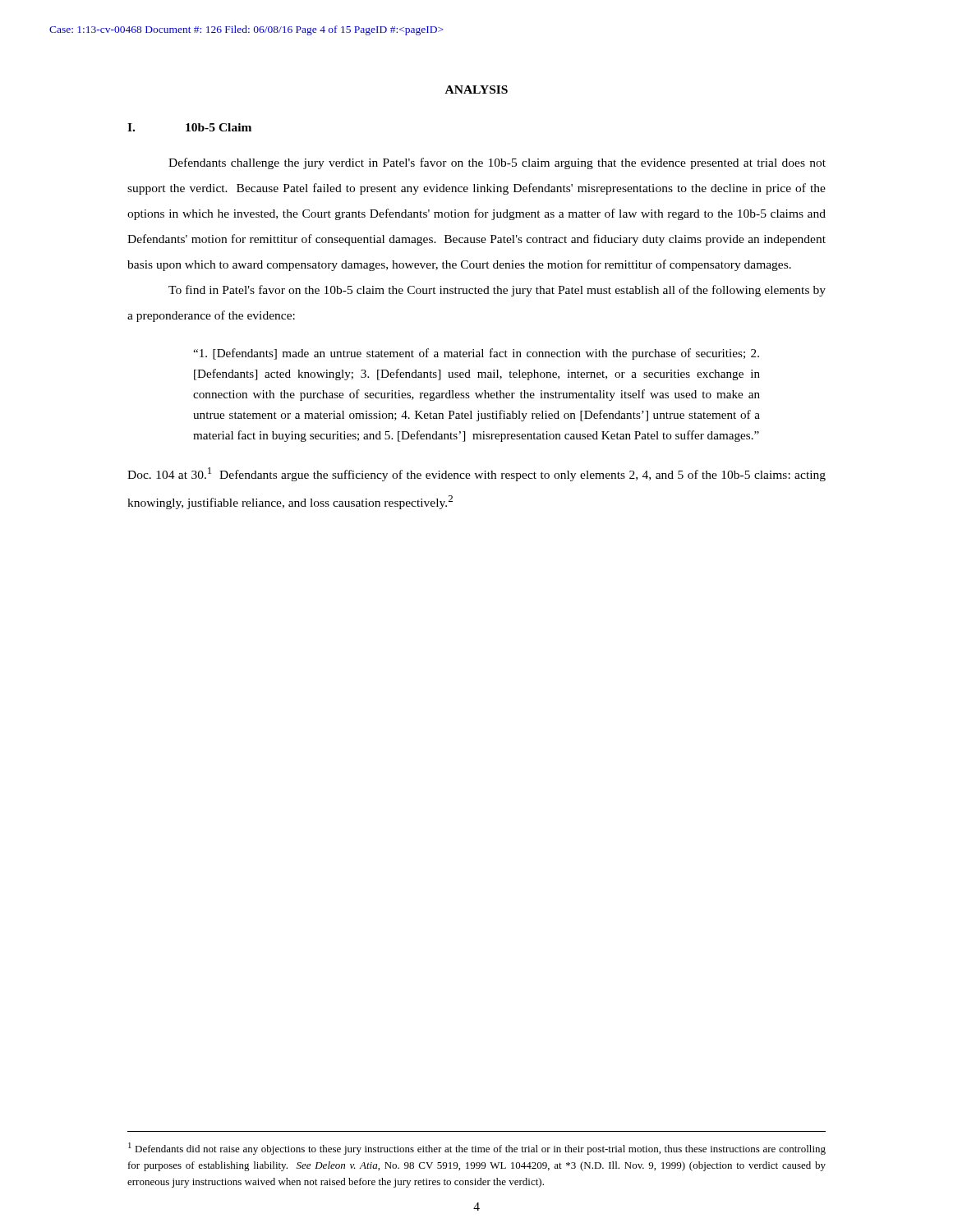The image size is (953, 1232).
Task: Select the text block containing "Defendants challenge the"
Action: 476,213
